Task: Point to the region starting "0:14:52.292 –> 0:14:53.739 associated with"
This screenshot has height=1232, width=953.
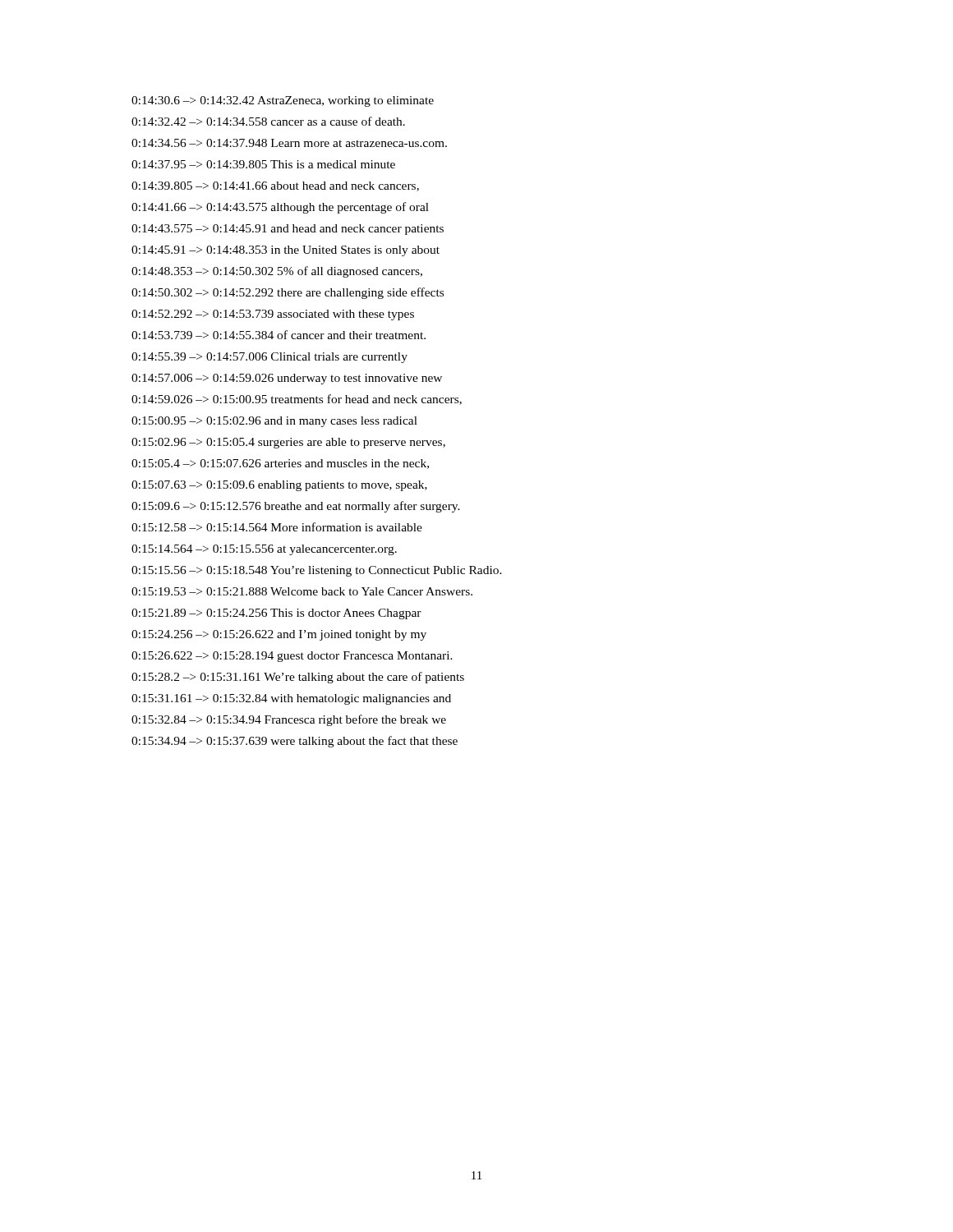Action: (x=273, y=315)
